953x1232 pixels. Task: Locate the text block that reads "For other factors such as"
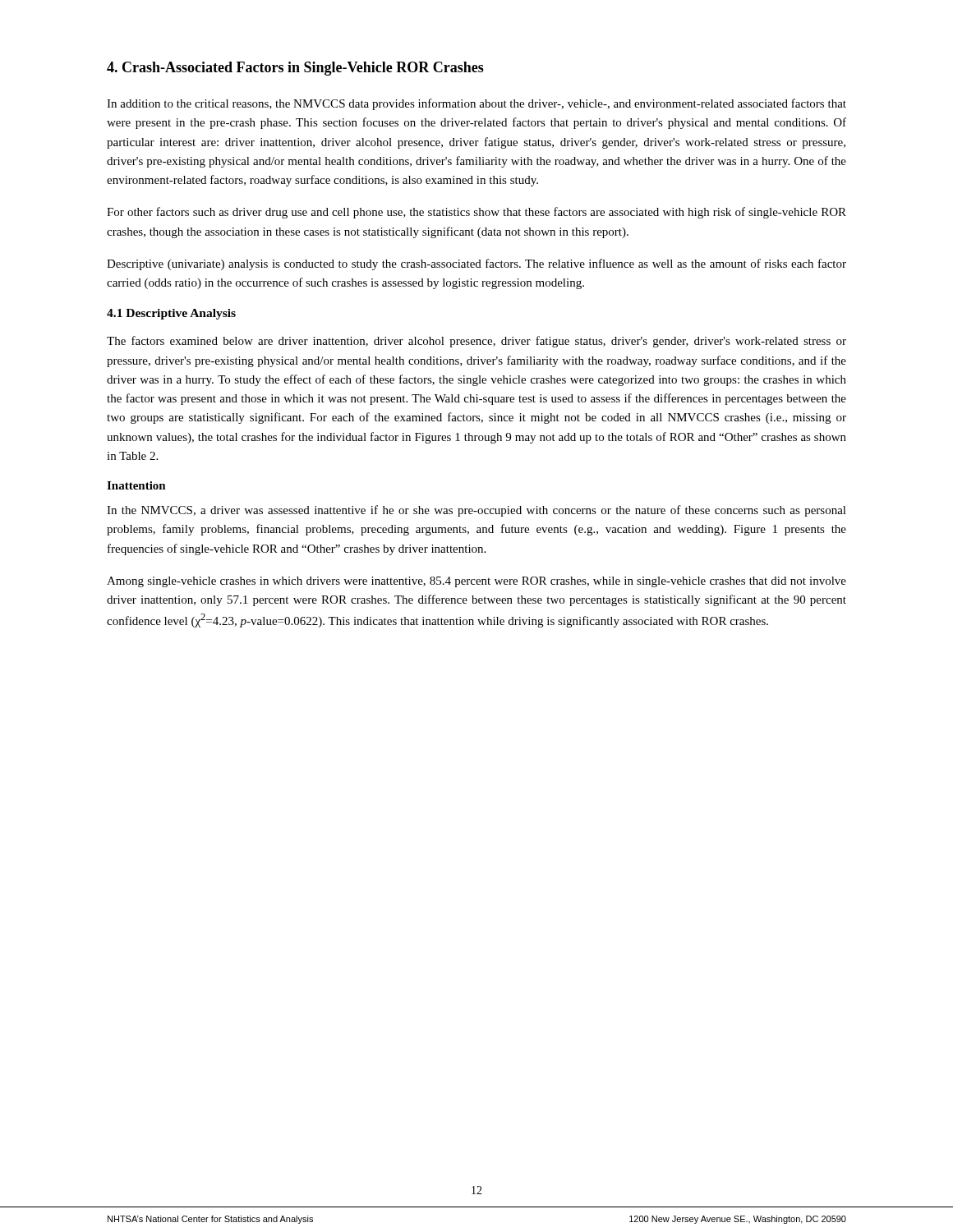click(x=476, y=222)
